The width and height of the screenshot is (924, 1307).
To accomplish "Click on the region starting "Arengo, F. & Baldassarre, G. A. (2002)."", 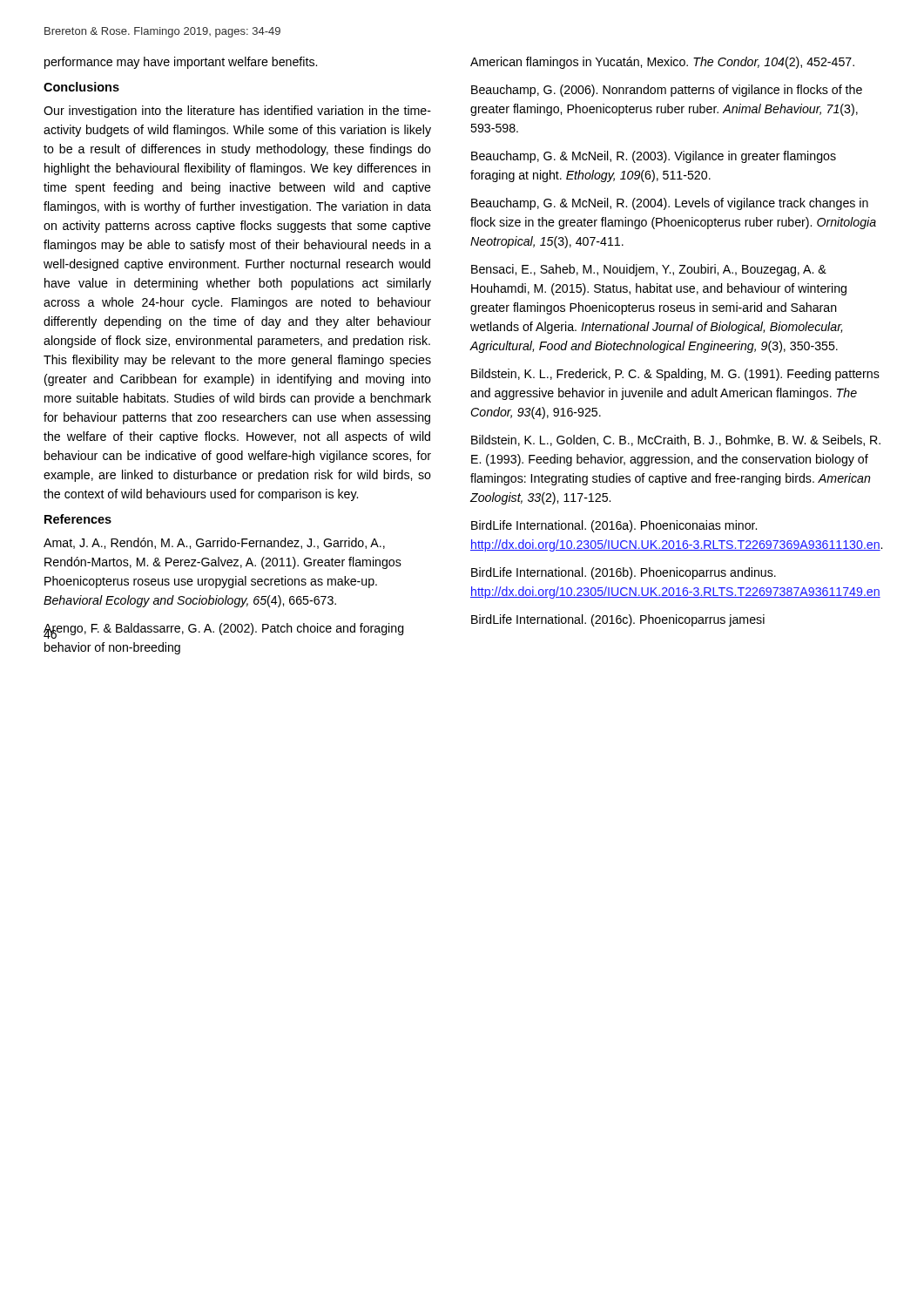I will coord(224,638).
